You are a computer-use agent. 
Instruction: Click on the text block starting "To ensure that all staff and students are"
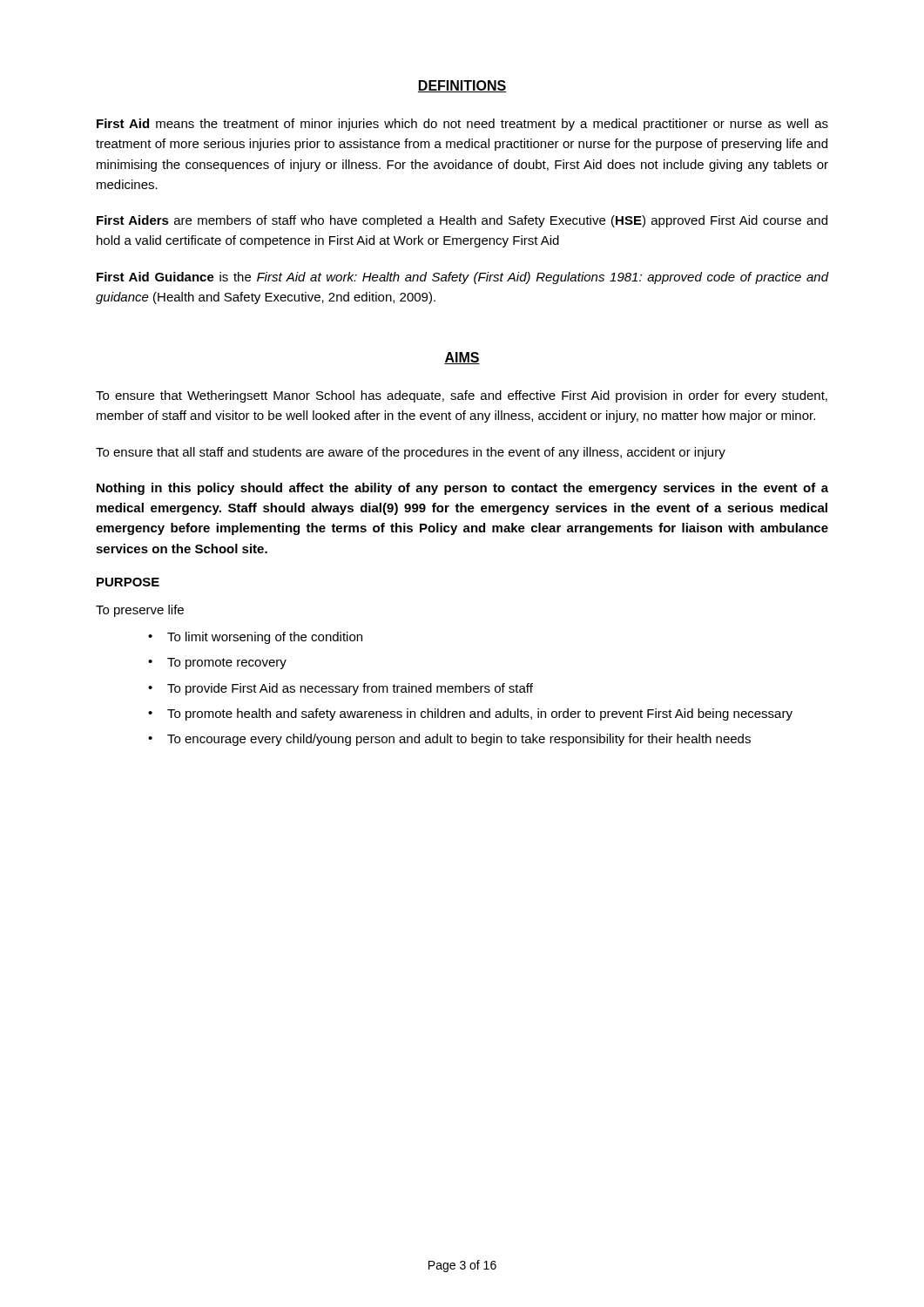click(x=410, y=451)
